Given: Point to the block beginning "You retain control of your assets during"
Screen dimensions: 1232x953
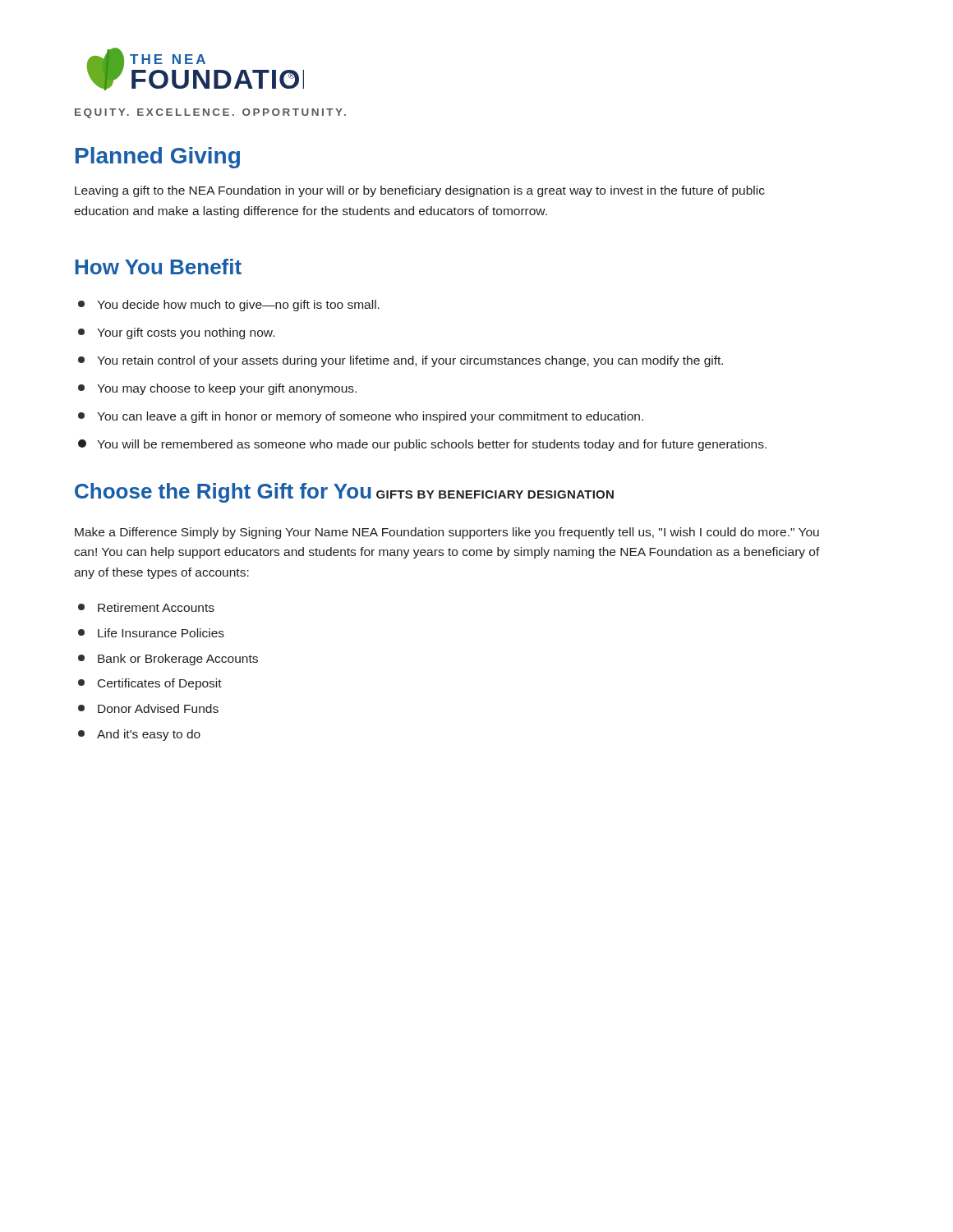Looking at the screenshot, I should (x=476, y=360).
